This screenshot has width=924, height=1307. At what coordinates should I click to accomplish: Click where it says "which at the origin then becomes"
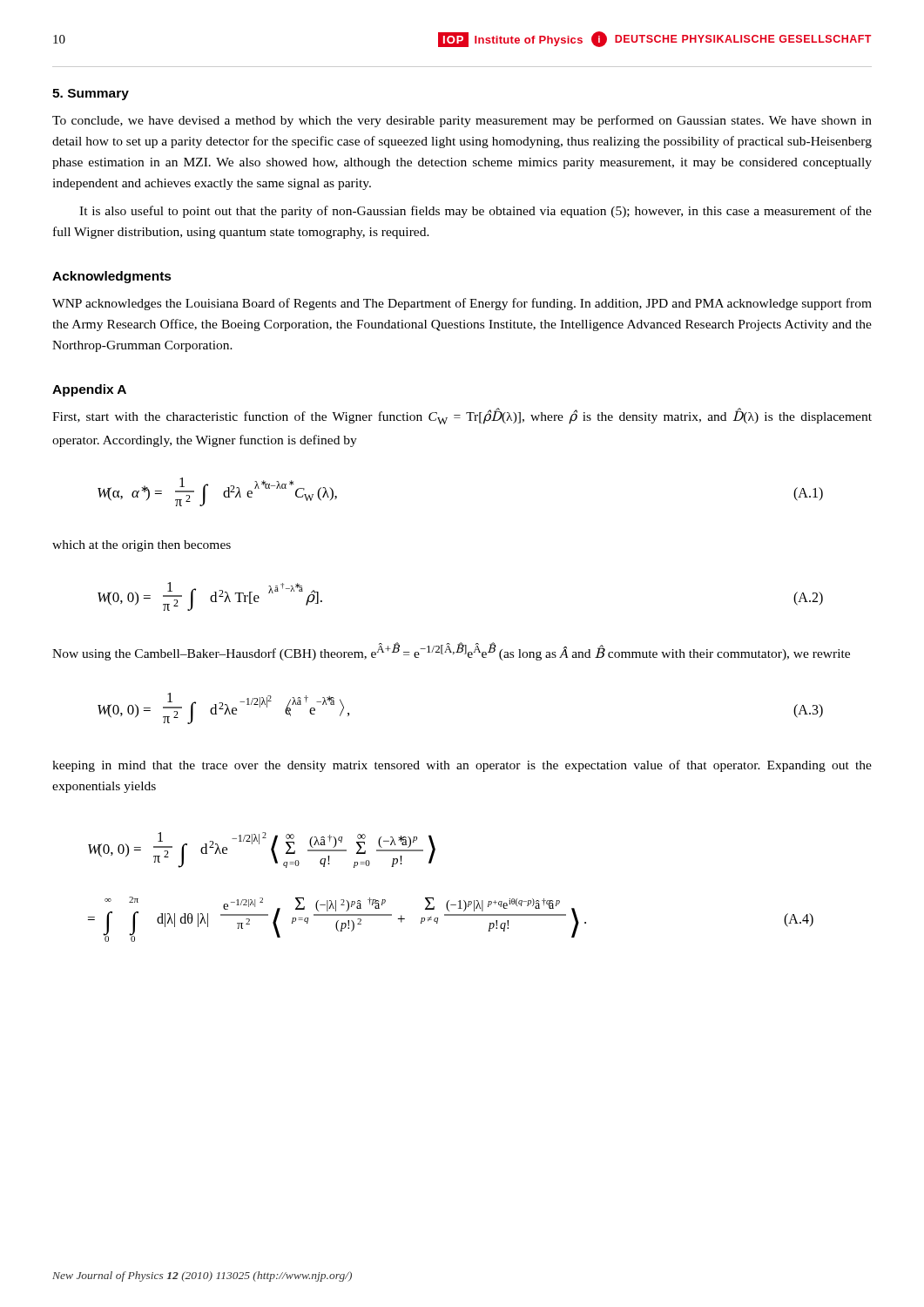click(x=142, y=546)
